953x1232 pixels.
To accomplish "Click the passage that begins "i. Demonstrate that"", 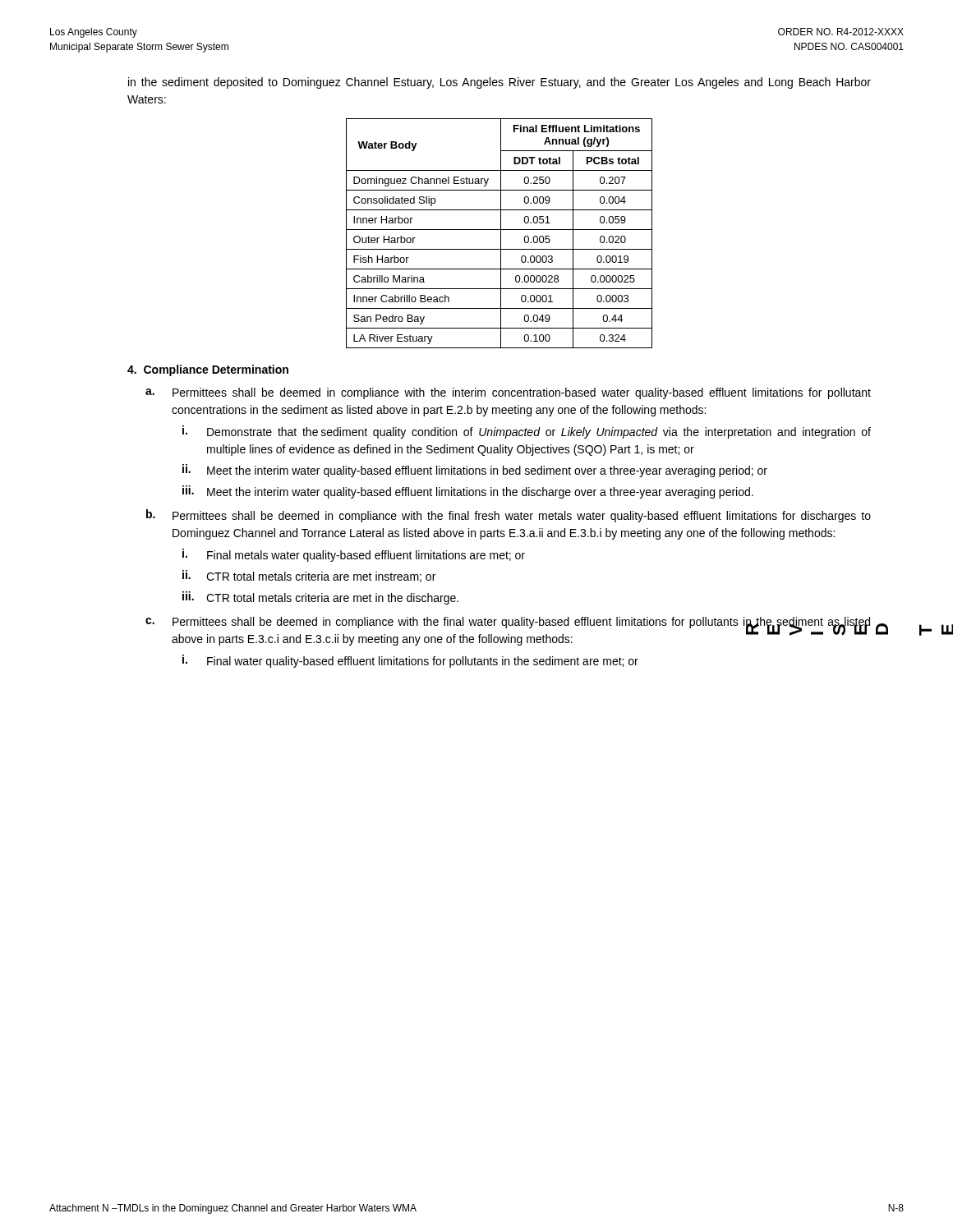I will coord(526,441).
